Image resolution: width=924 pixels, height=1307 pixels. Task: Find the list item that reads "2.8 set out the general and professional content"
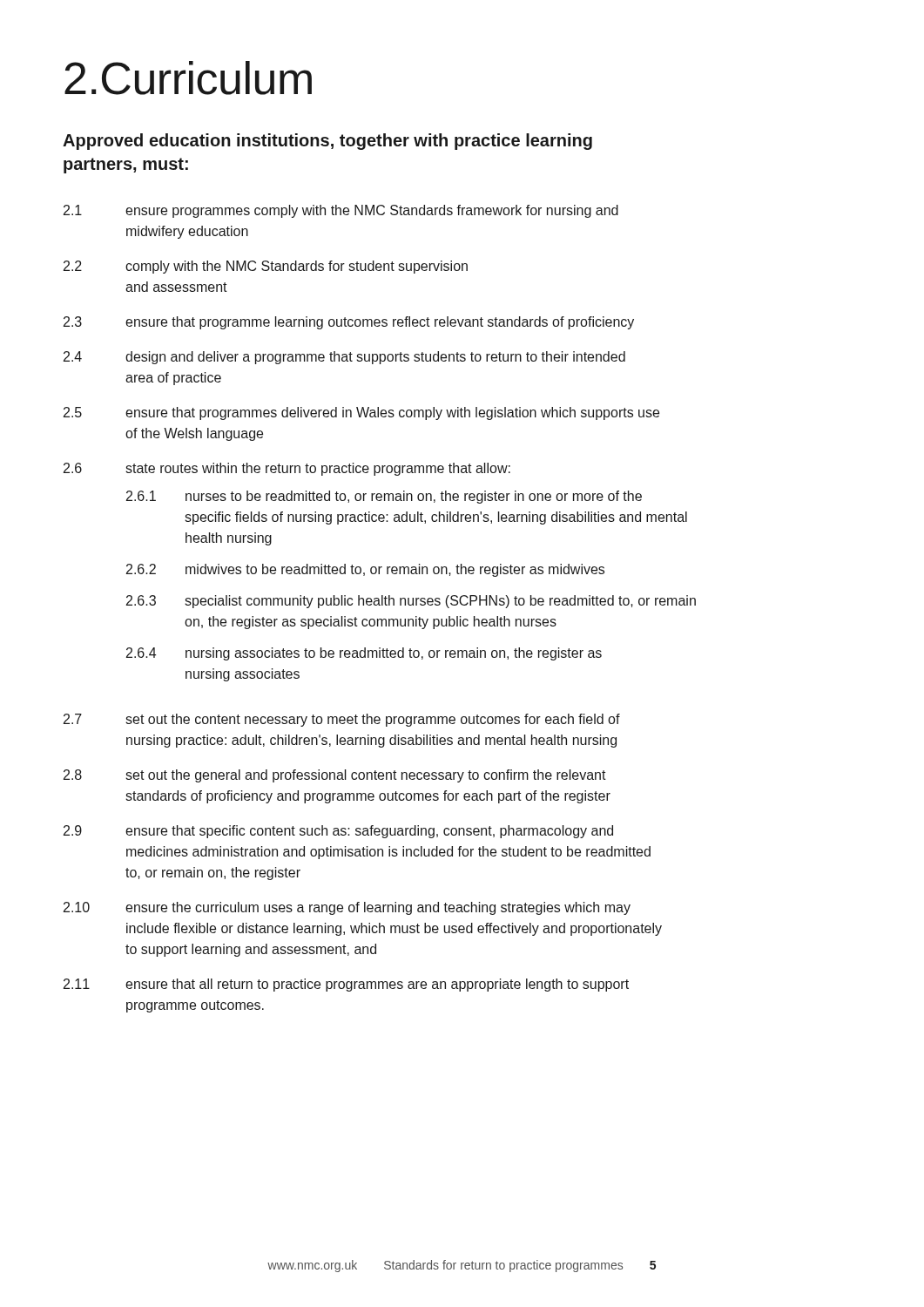tap(462, 786)
